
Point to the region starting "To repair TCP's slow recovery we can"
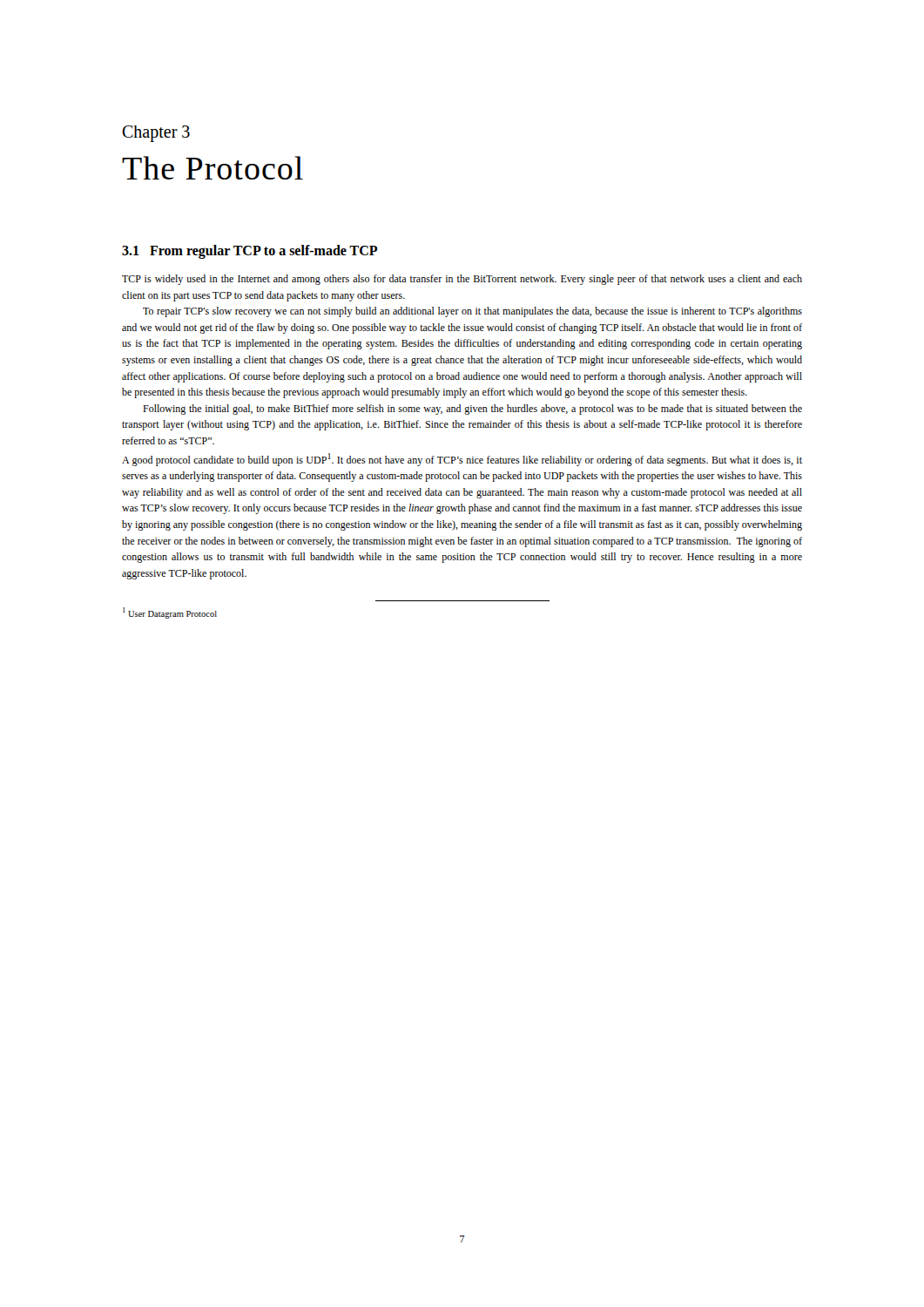[462, 352]
